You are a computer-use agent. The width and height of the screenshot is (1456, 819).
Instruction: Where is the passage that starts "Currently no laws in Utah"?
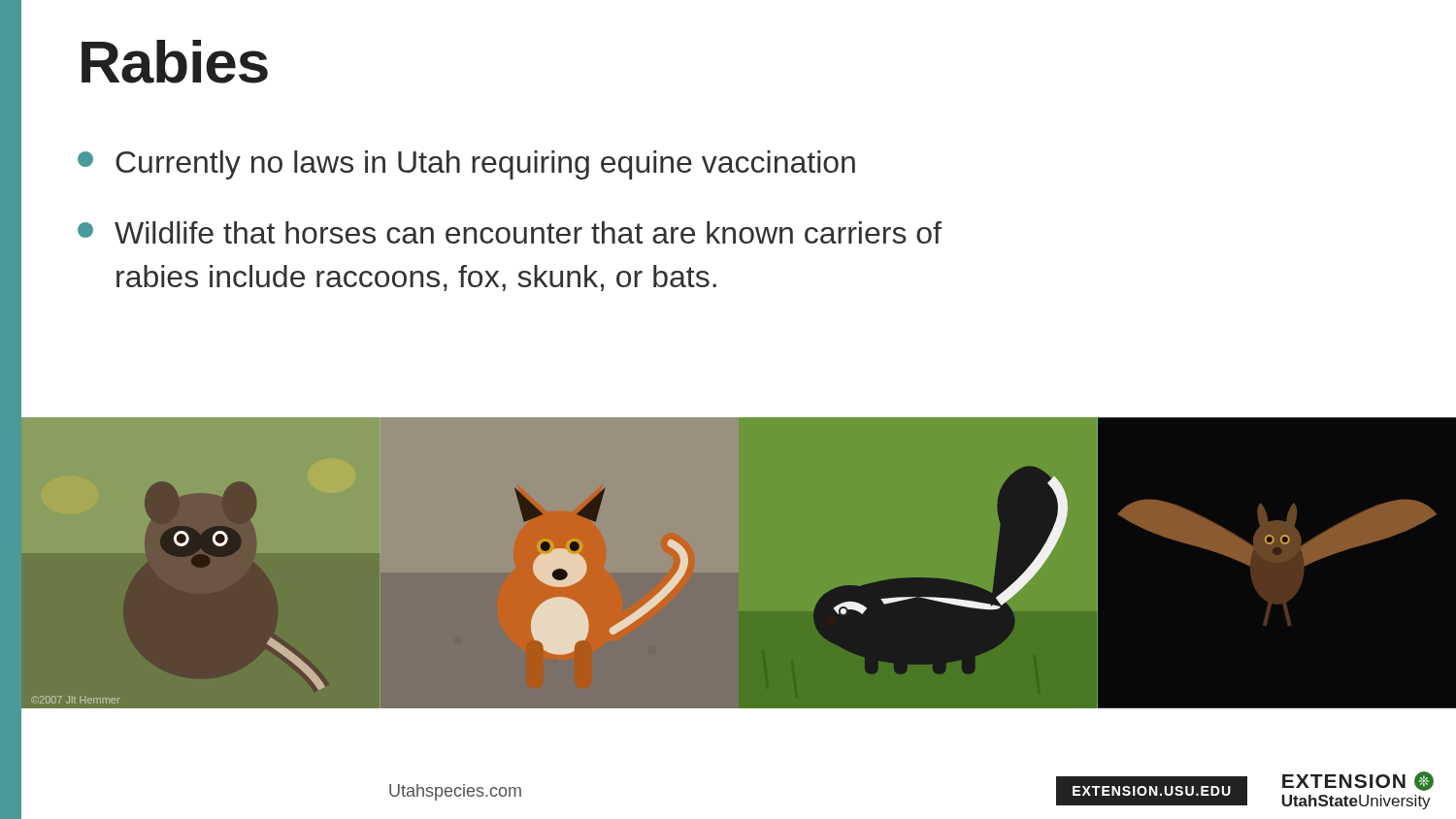[467, 162]
